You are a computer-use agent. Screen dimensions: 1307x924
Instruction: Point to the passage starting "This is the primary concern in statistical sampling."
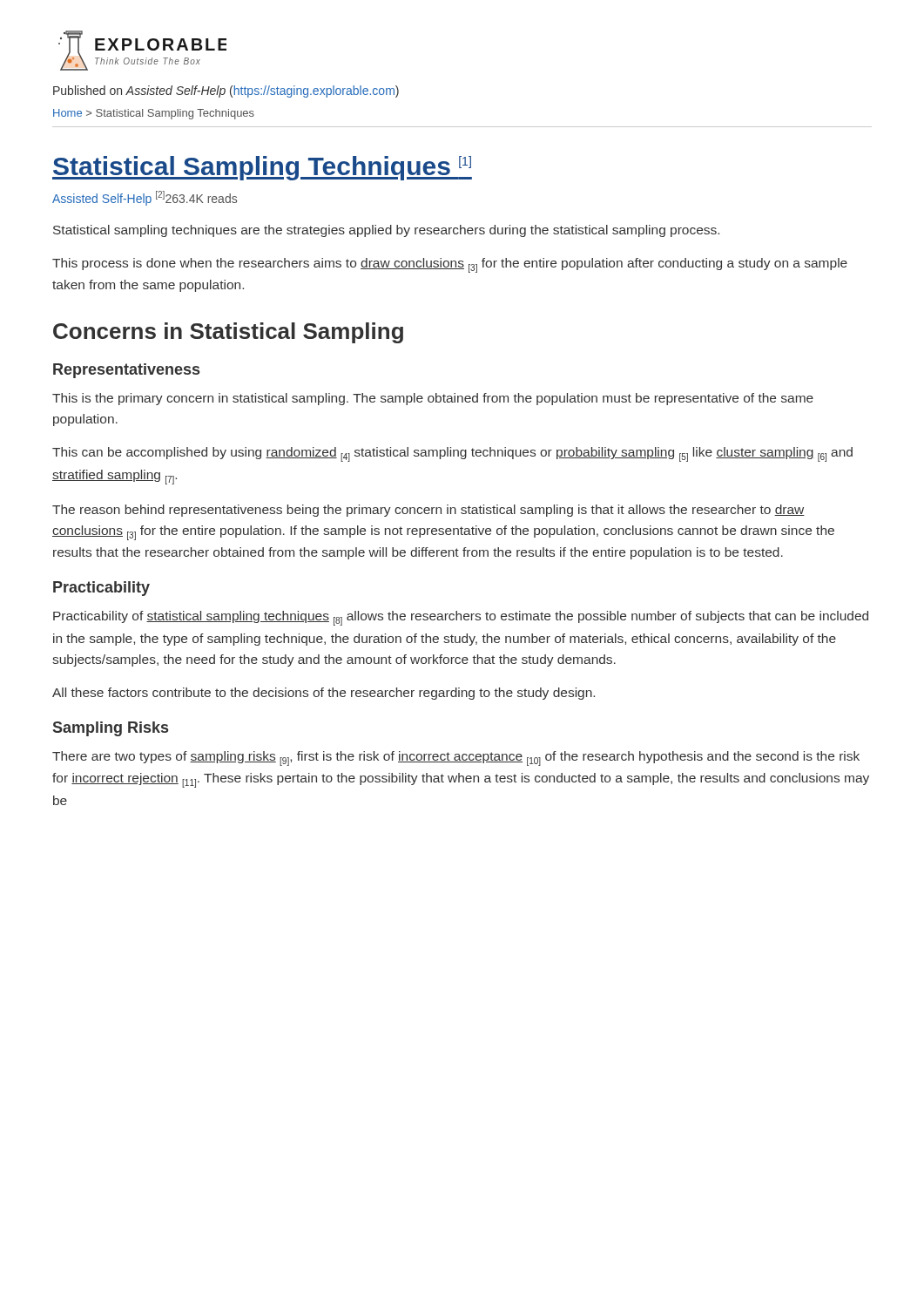433,409
